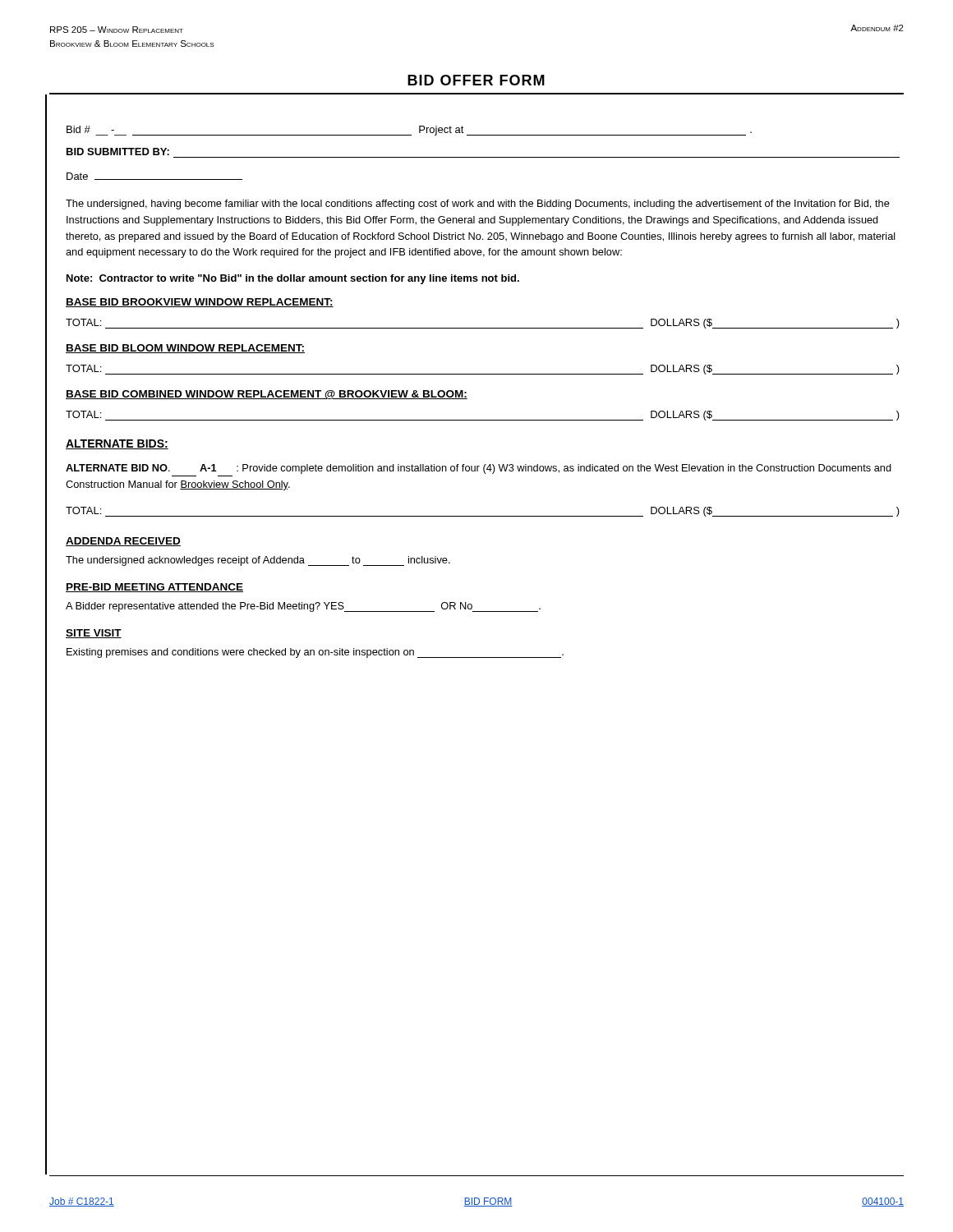Image resolution: width=953 pixels, height=1232 pixels.
Task: Select the text block starting "BASE BID COMBINED WINDOW REPLACEMENT @ BROOKVIEW &"
Action: coord(266,394)
